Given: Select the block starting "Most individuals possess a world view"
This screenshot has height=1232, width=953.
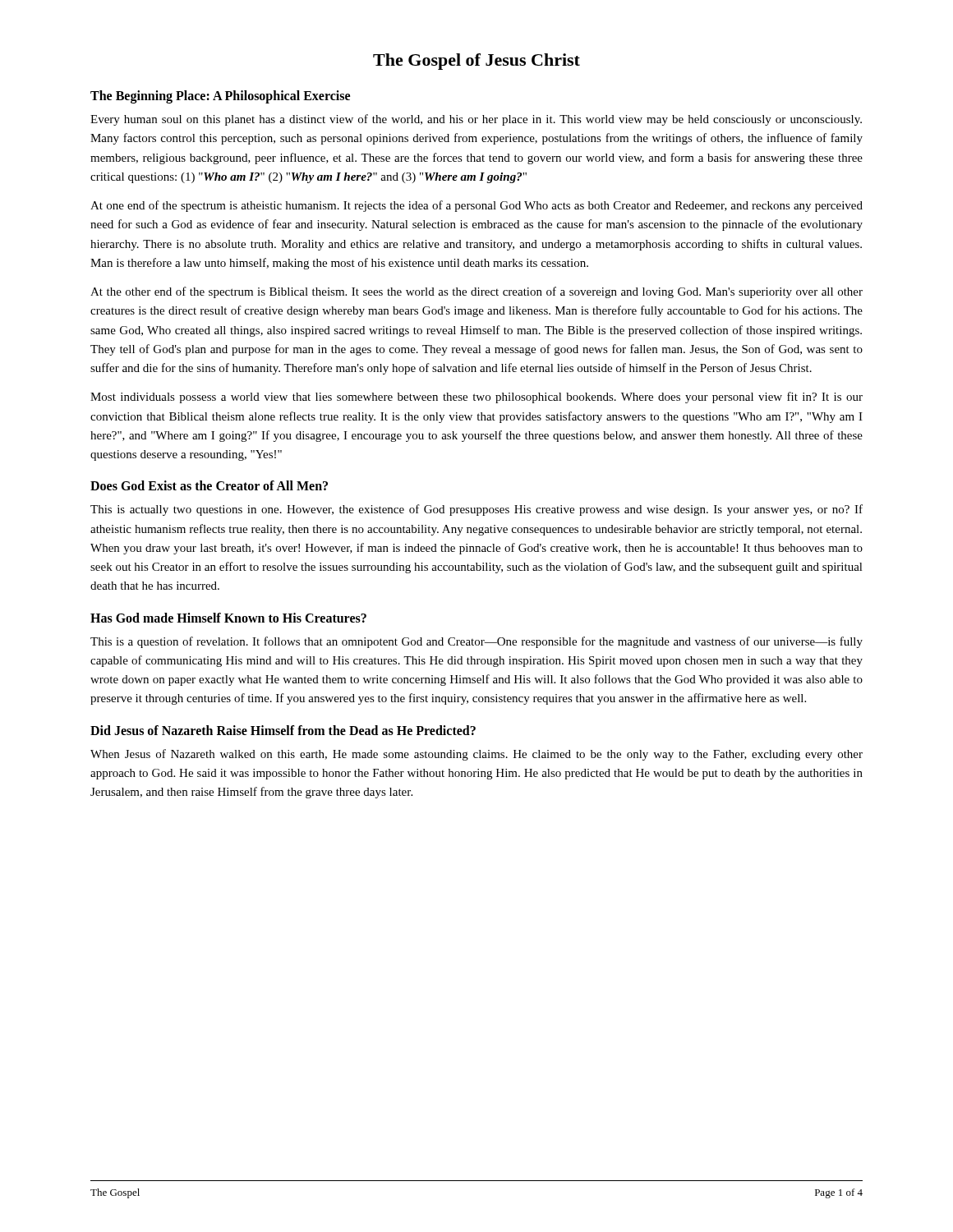Looking at the screenshot, I should (476, 426).
